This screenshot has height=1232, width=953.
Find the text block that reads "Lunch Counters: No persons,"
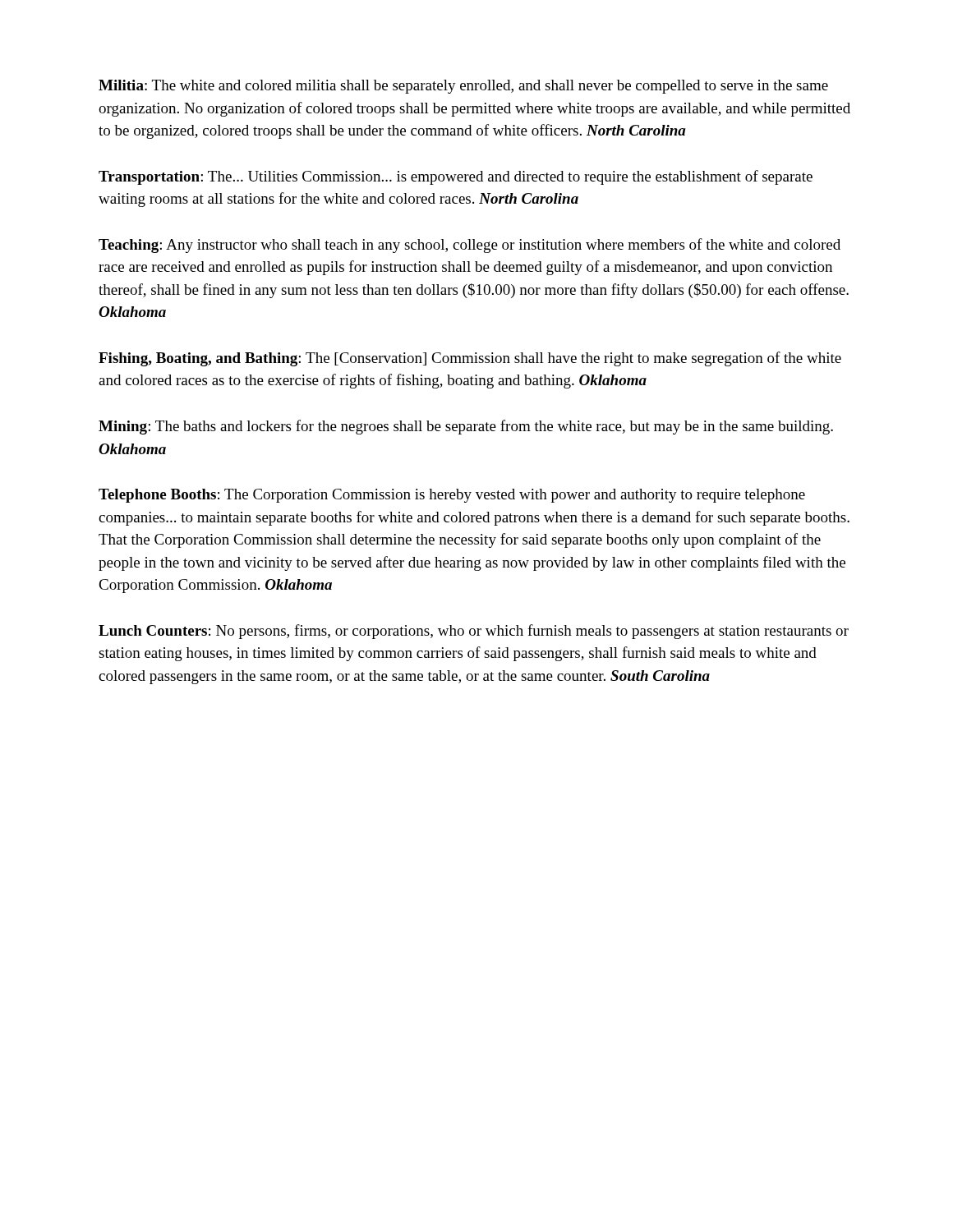[x=474, y=653]
